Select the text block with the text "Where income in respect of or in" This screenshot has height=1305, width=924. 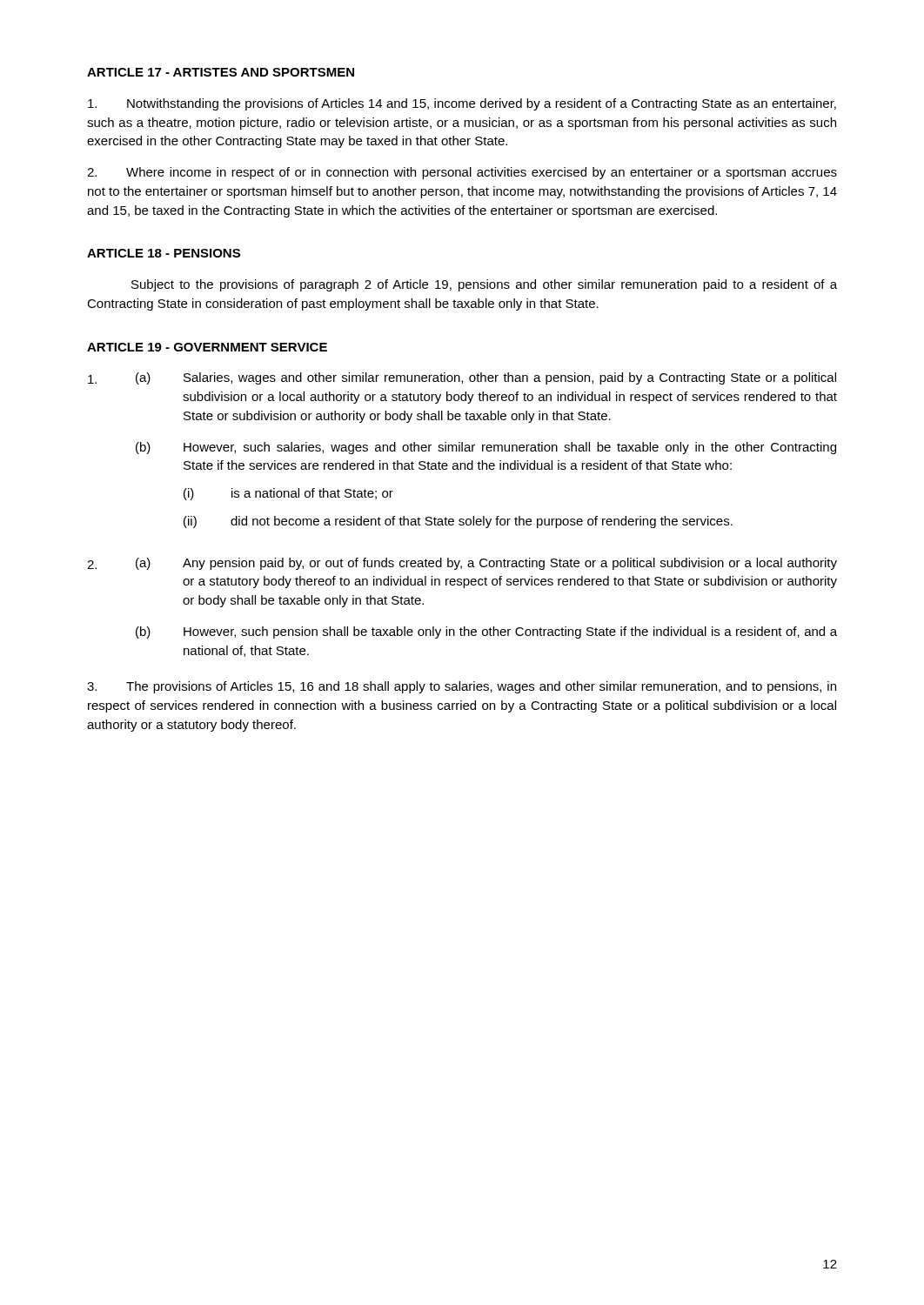(462, 191)
